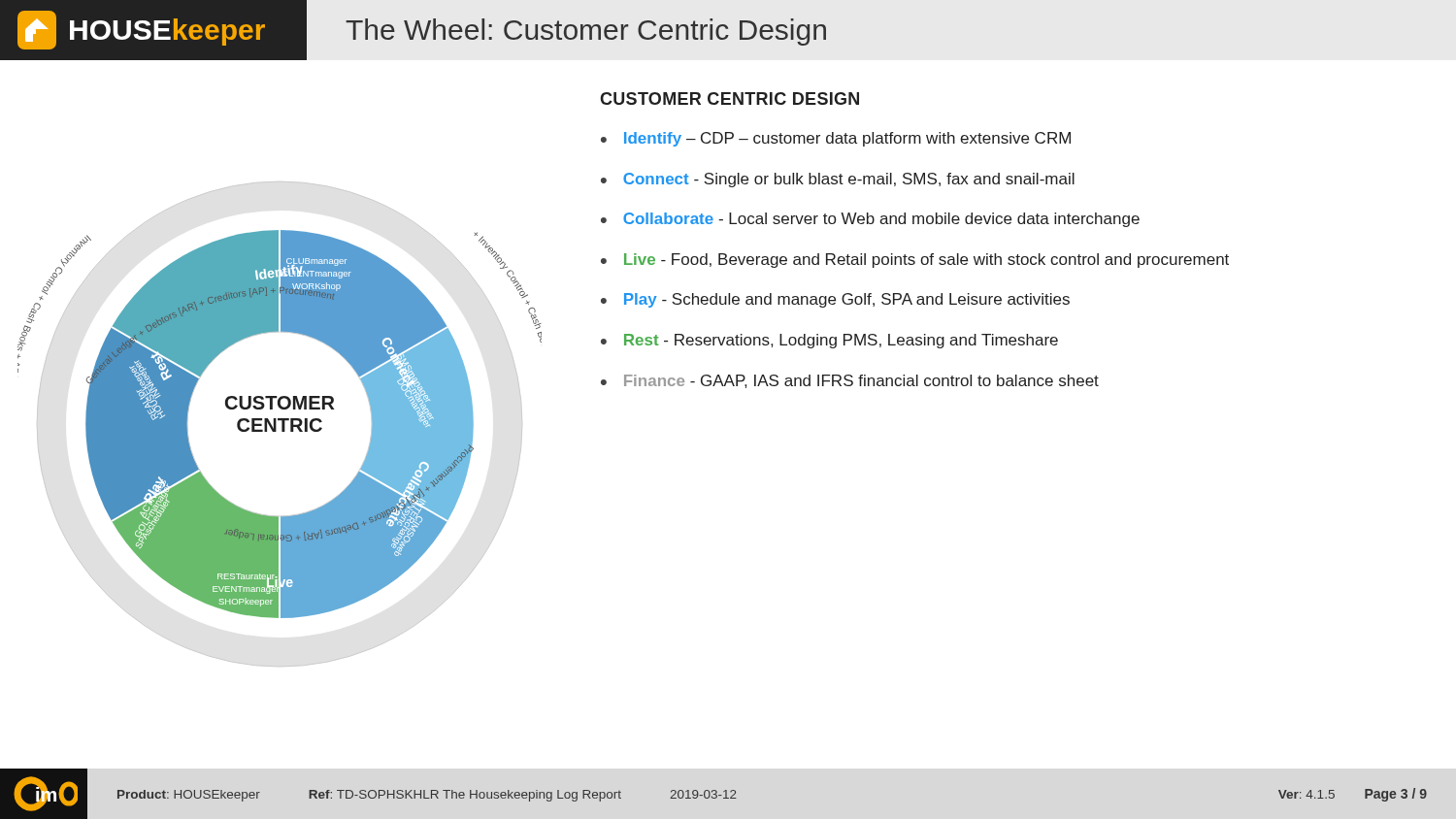Select the list item that says "• Rest -"

click(x=829, y=342)
